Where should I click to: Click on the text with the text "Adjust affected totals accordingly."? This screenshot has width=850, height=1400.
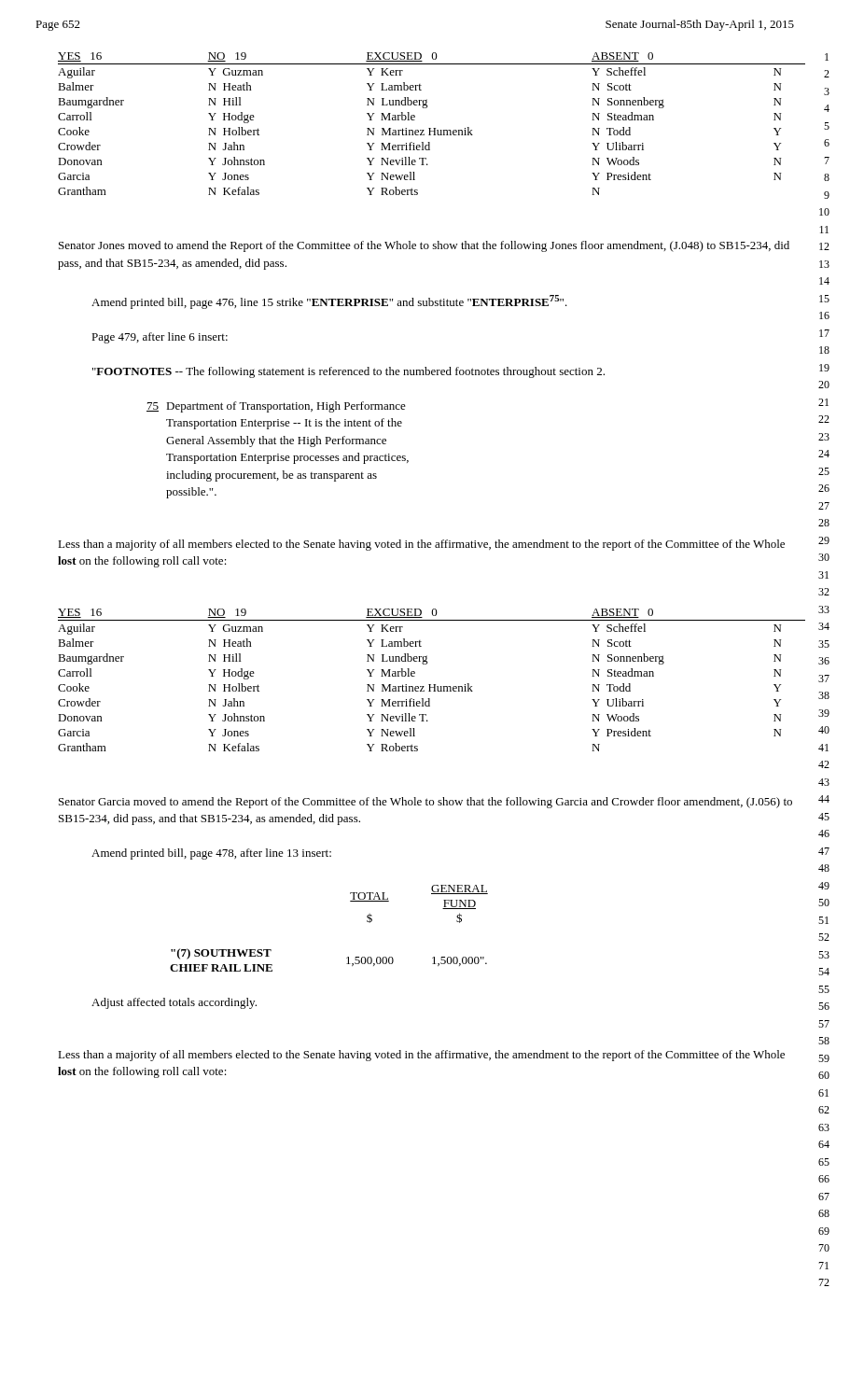tap(174, 1002)
